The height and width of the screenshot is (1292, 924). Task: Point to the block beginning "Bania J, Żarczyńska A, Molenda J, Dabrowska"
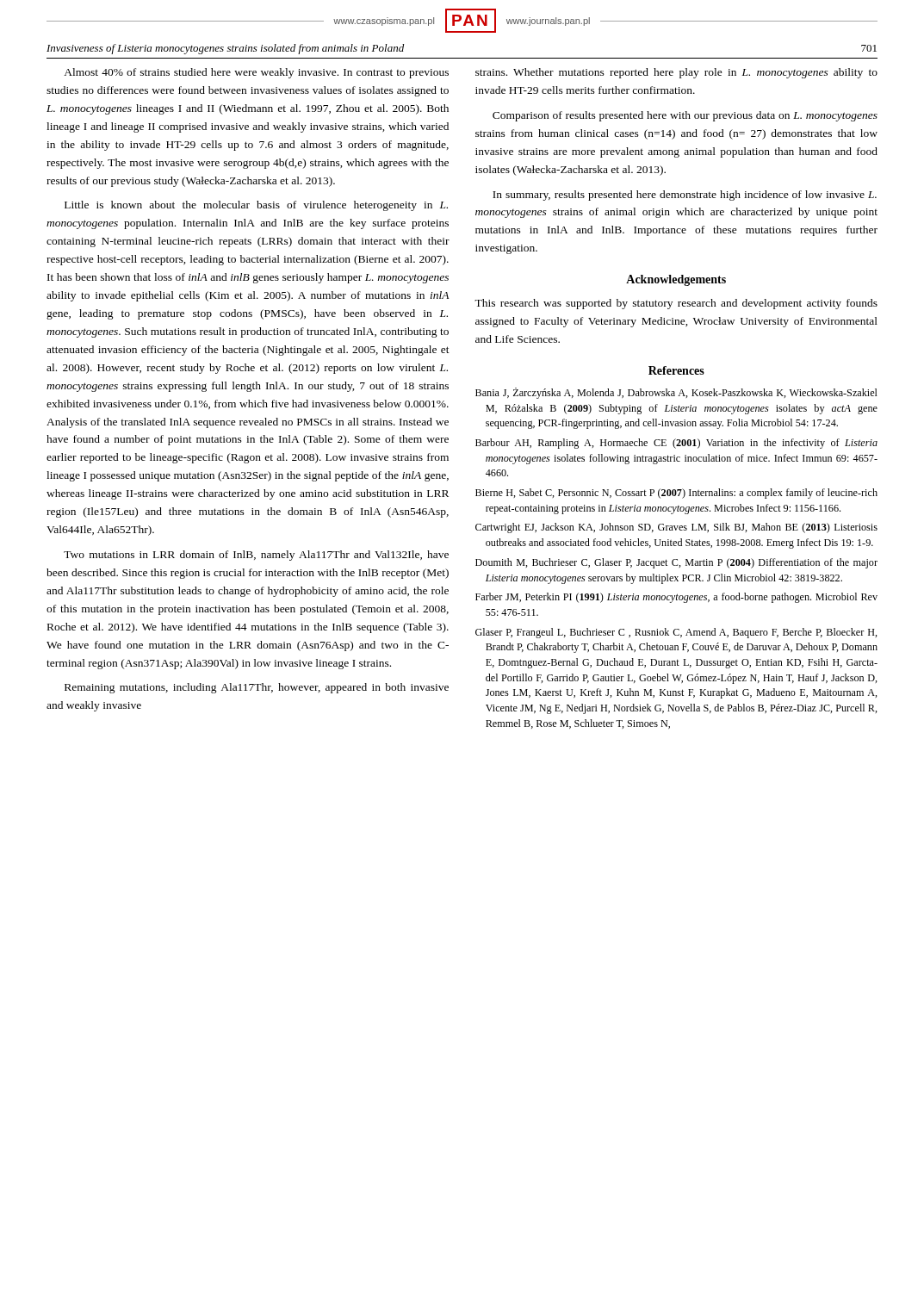[x=676, y=408]
